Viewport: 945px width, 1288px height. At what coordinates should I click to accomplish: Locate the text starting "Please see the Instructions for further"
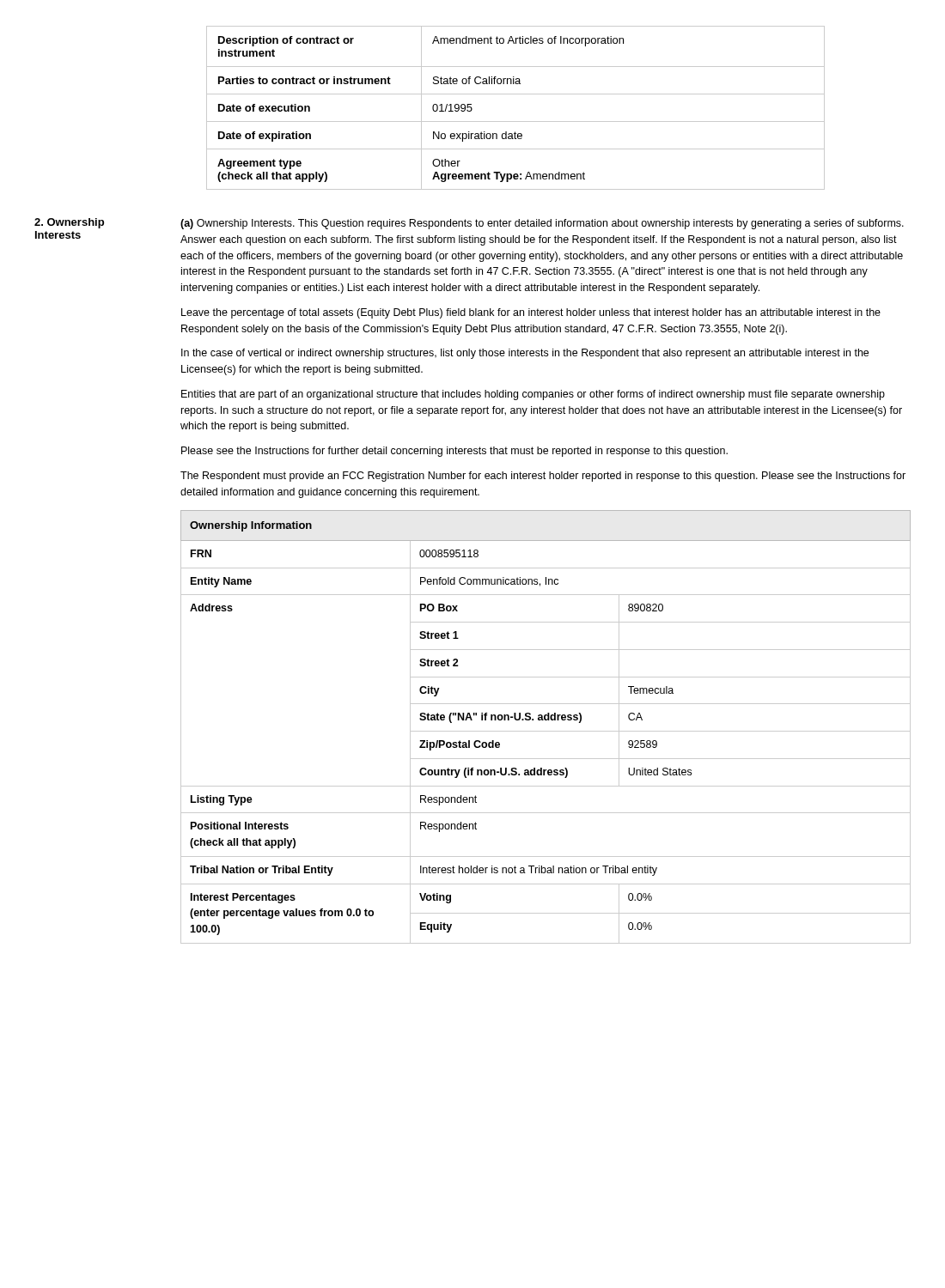click(546, 451)
